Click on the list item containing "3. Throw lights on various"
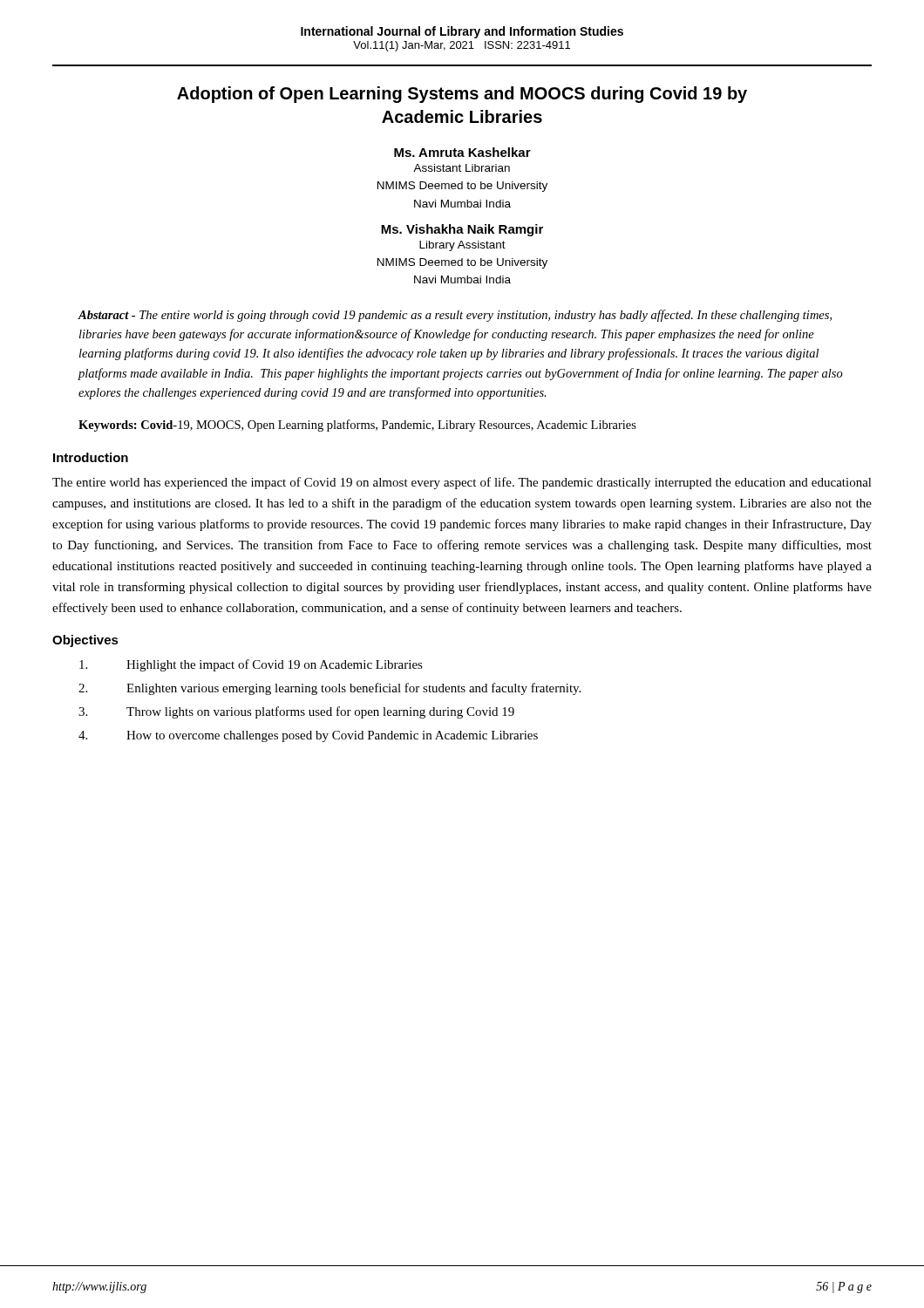Image resolution: width=924 pixels, height=1308 pixels. pos(462,712)
